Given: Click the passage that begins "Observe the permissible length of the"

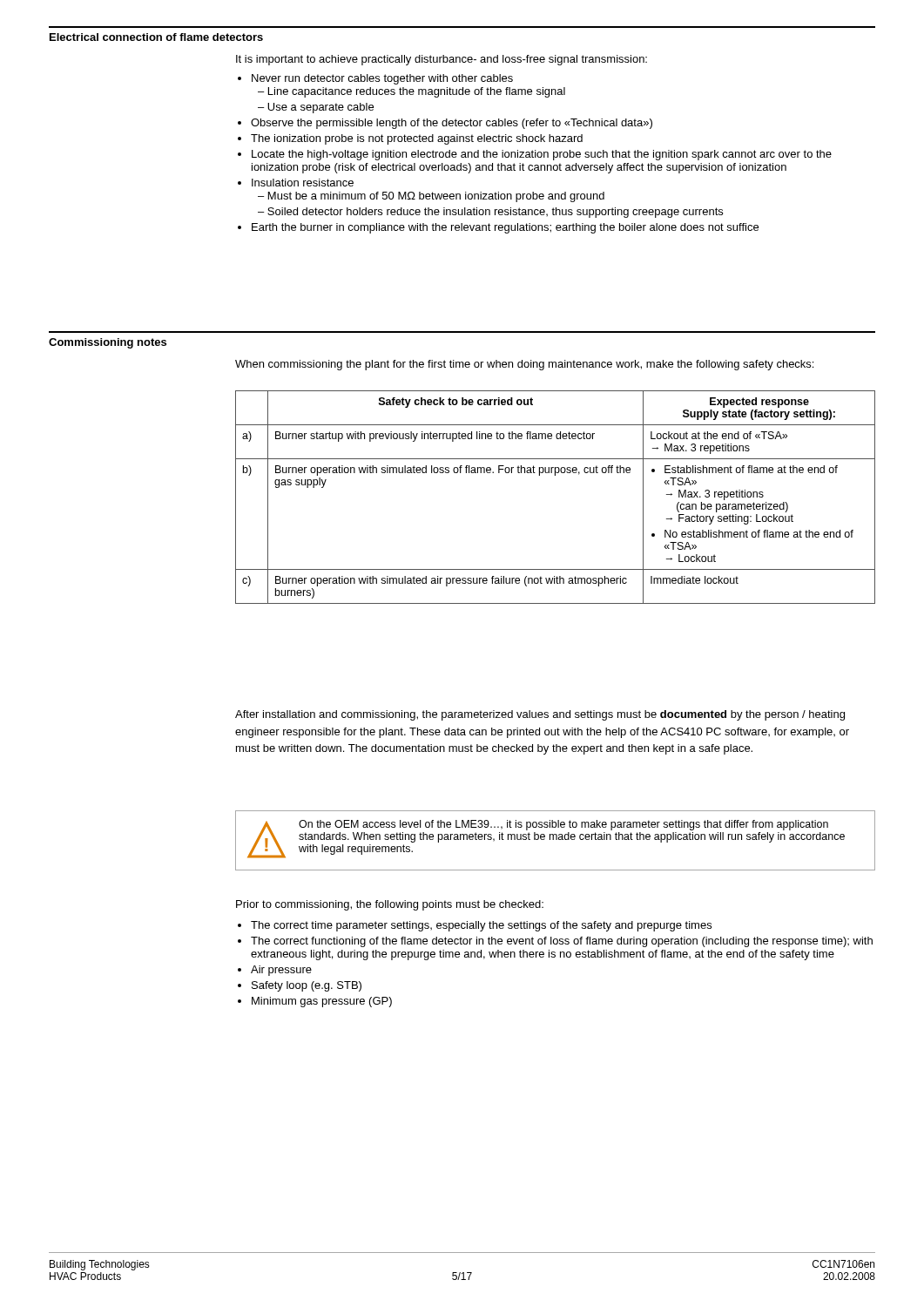Looking at the screenshot, I should (x=563, y=122).
